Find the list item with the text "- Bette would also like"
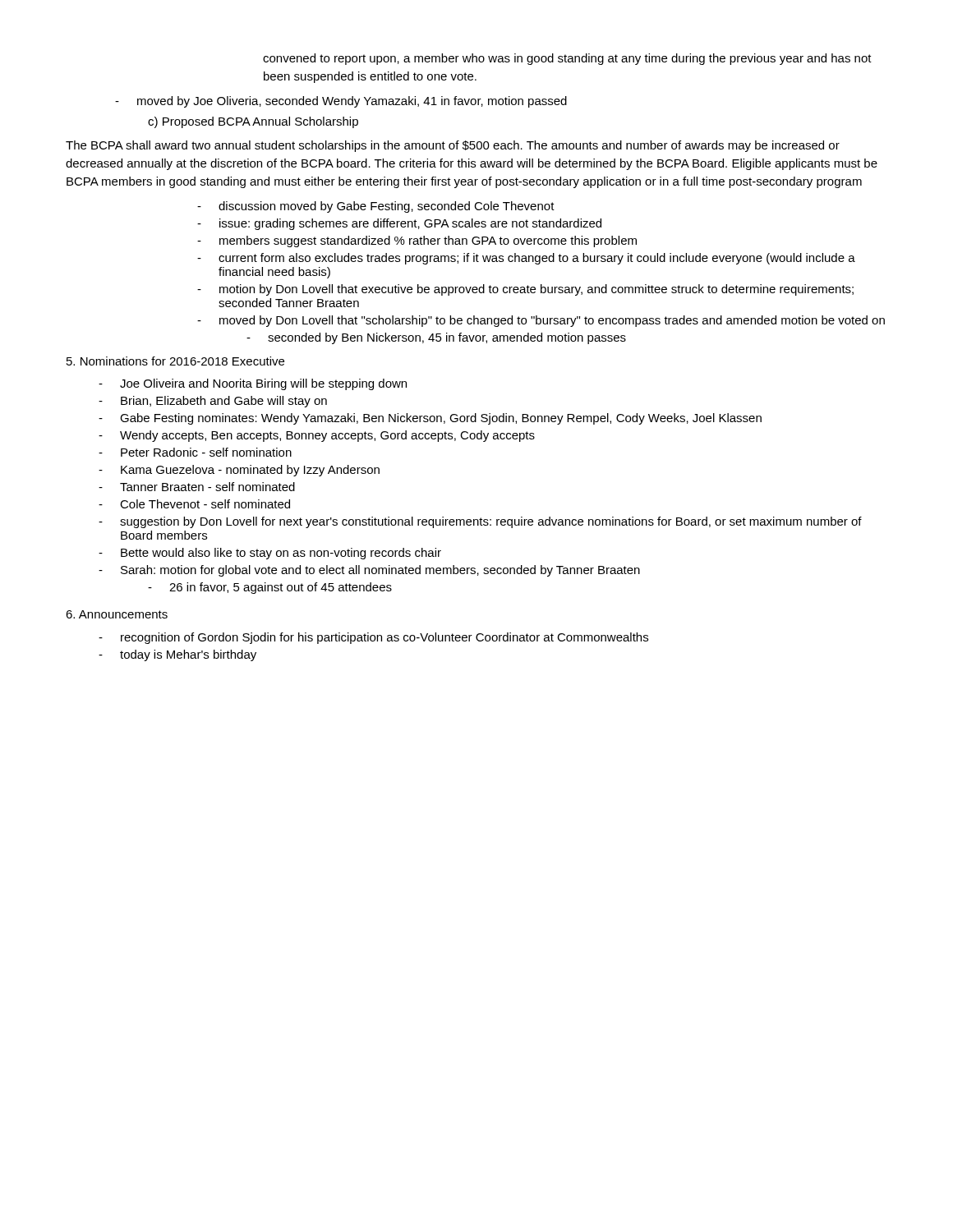Viewport: 953px width, 1232px height. pyautogui.click(x=270, y=554)
